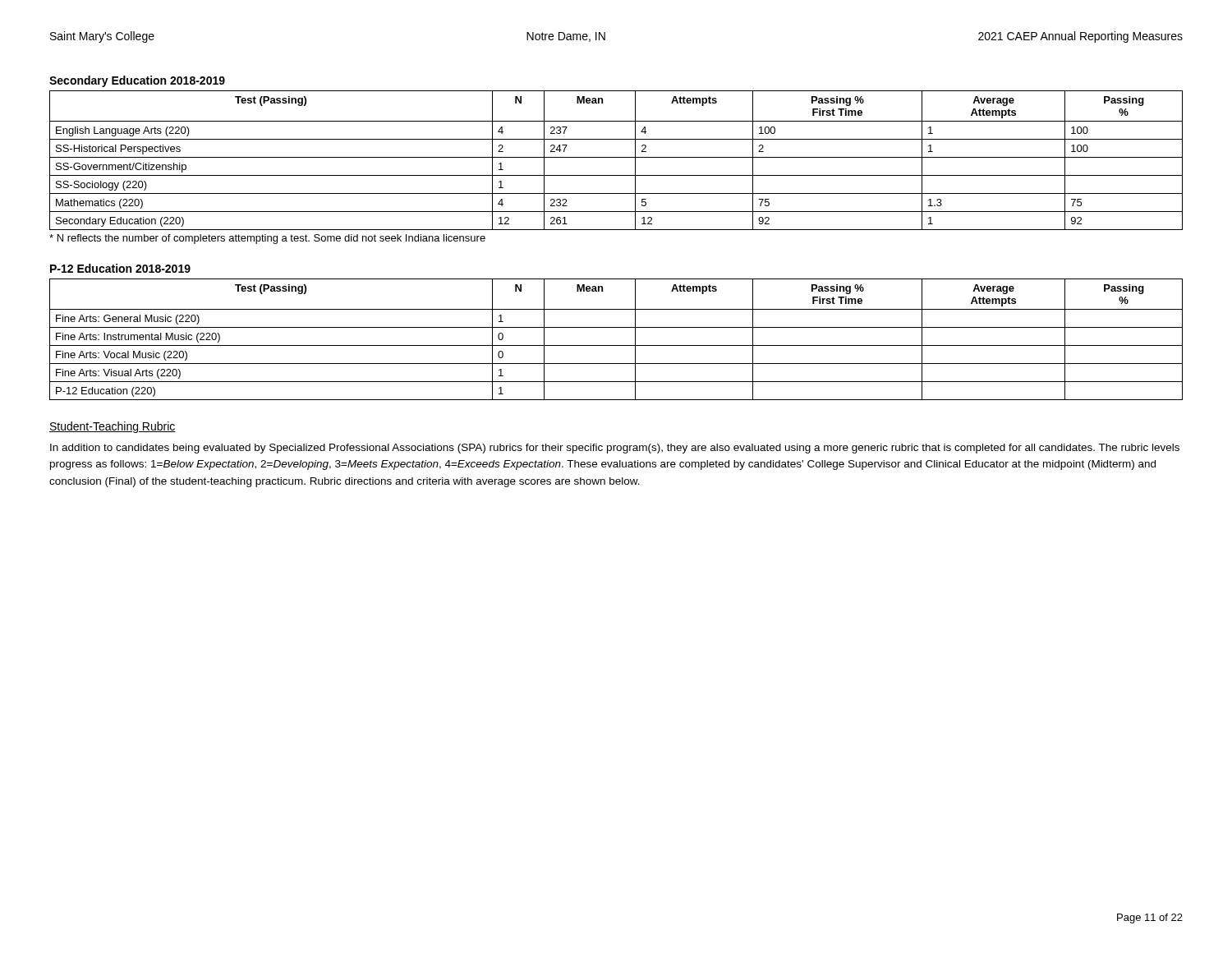Find the table that mentions "Fine Arts: Visual"
The image size is (1232, 953).
click(x=616, y=339)
